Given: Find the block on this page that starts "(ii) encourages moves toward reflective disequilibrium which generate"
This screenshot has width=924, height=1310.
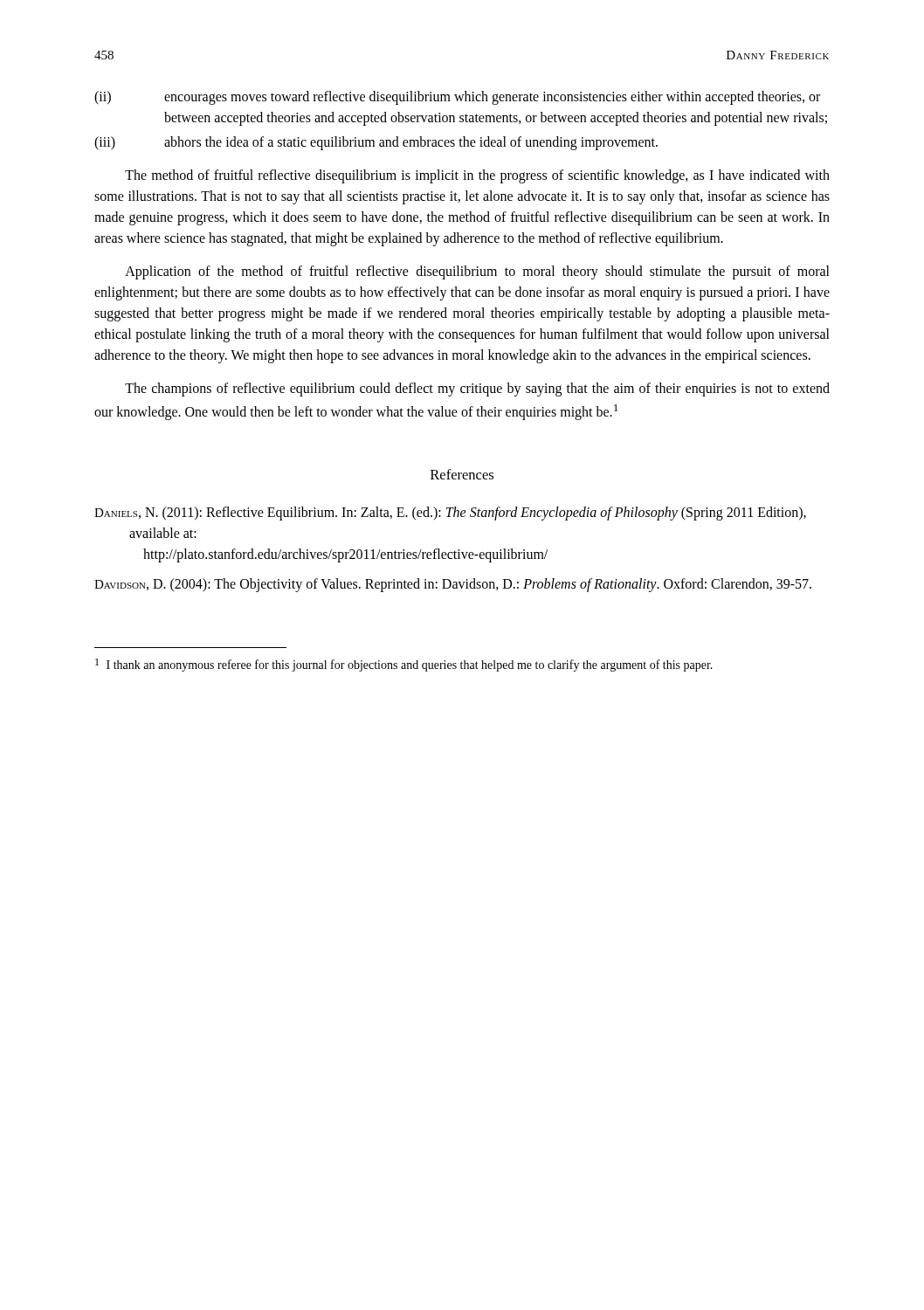Looking at the screenshot, I should [x=462, y=107].
